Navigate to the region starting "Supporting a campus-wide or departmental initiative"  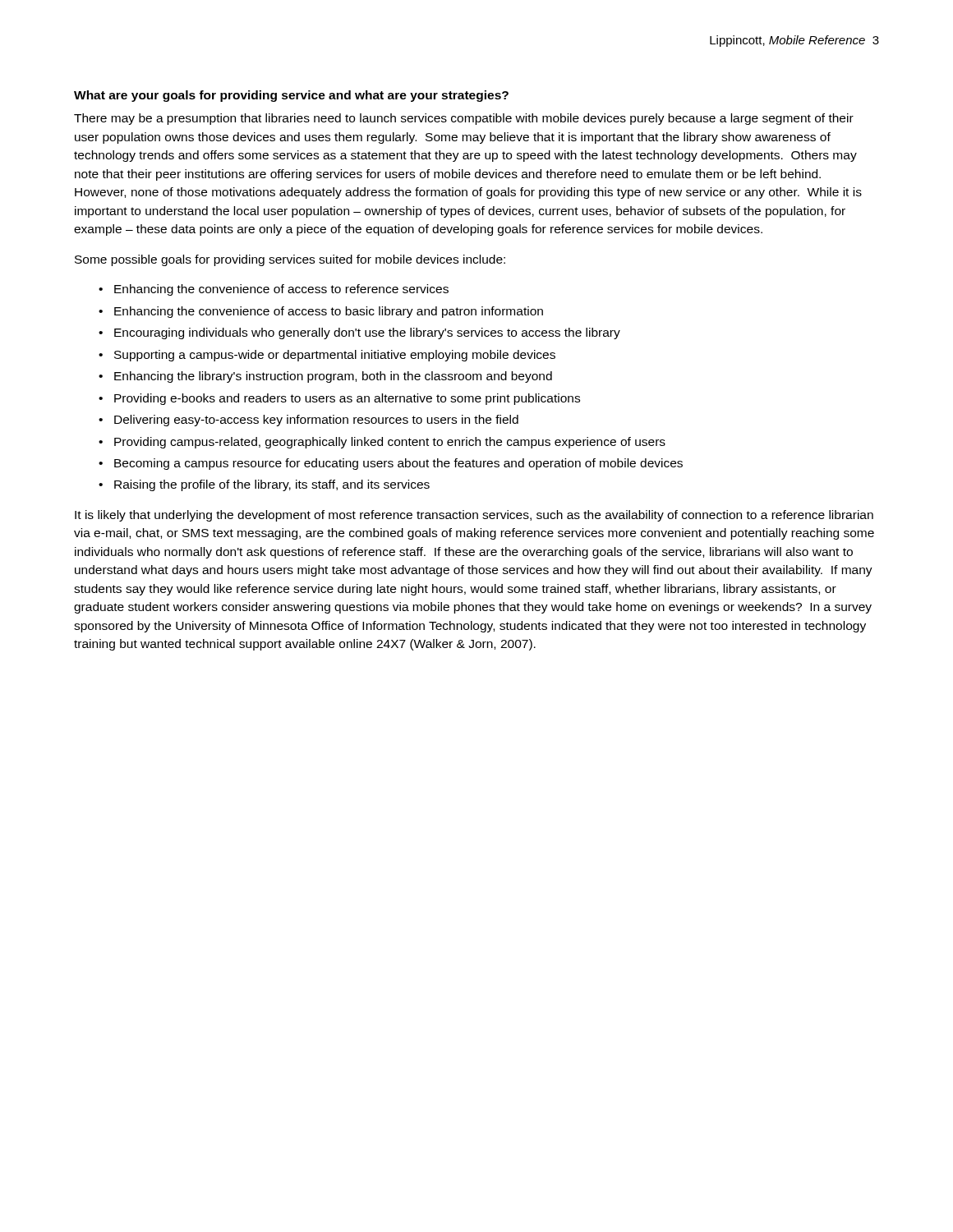[x=335, y=354]
